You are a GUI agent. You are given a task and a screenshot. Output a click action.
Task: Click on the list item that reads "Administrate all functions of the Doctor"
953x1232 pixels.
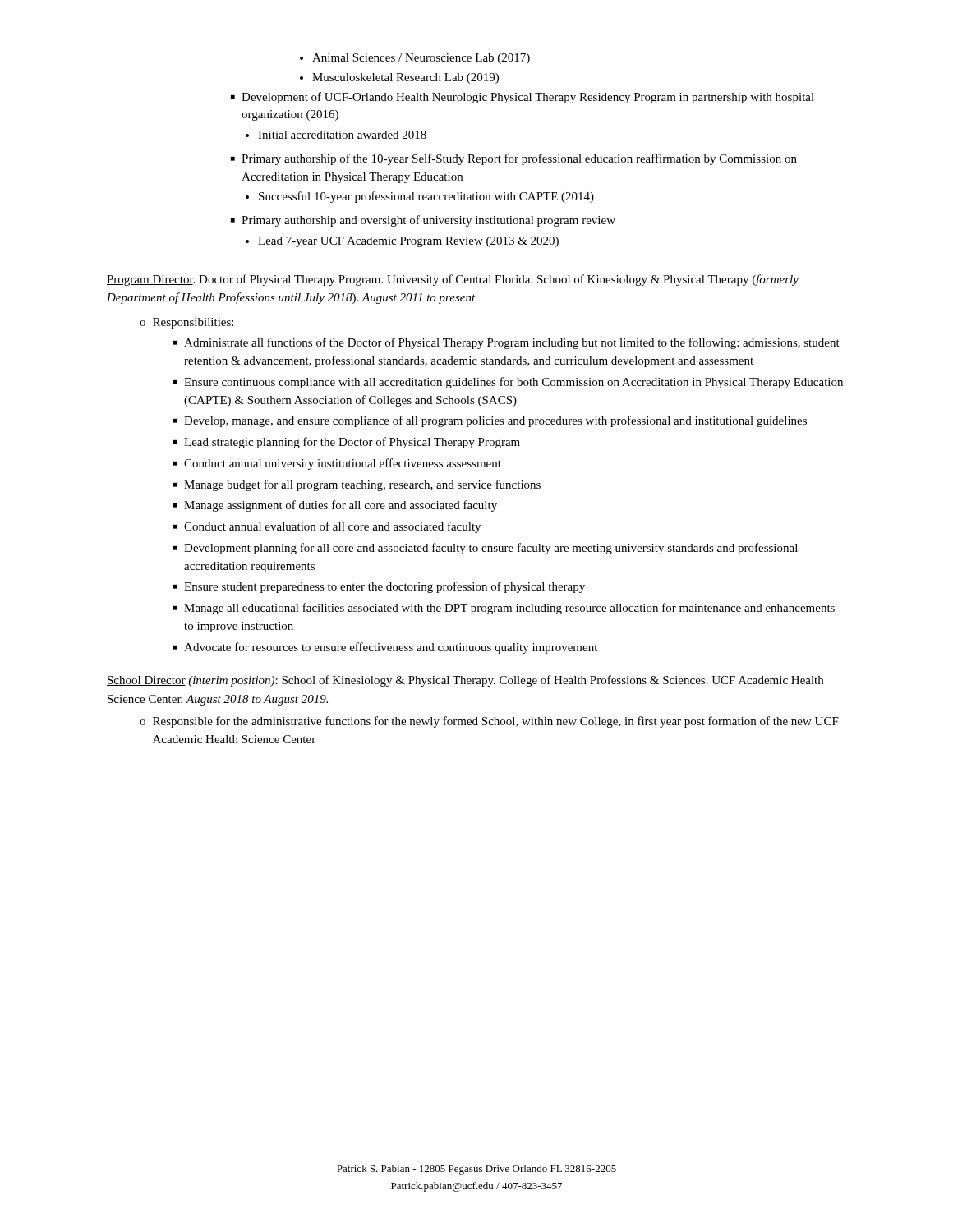click(x=515, y=352)
